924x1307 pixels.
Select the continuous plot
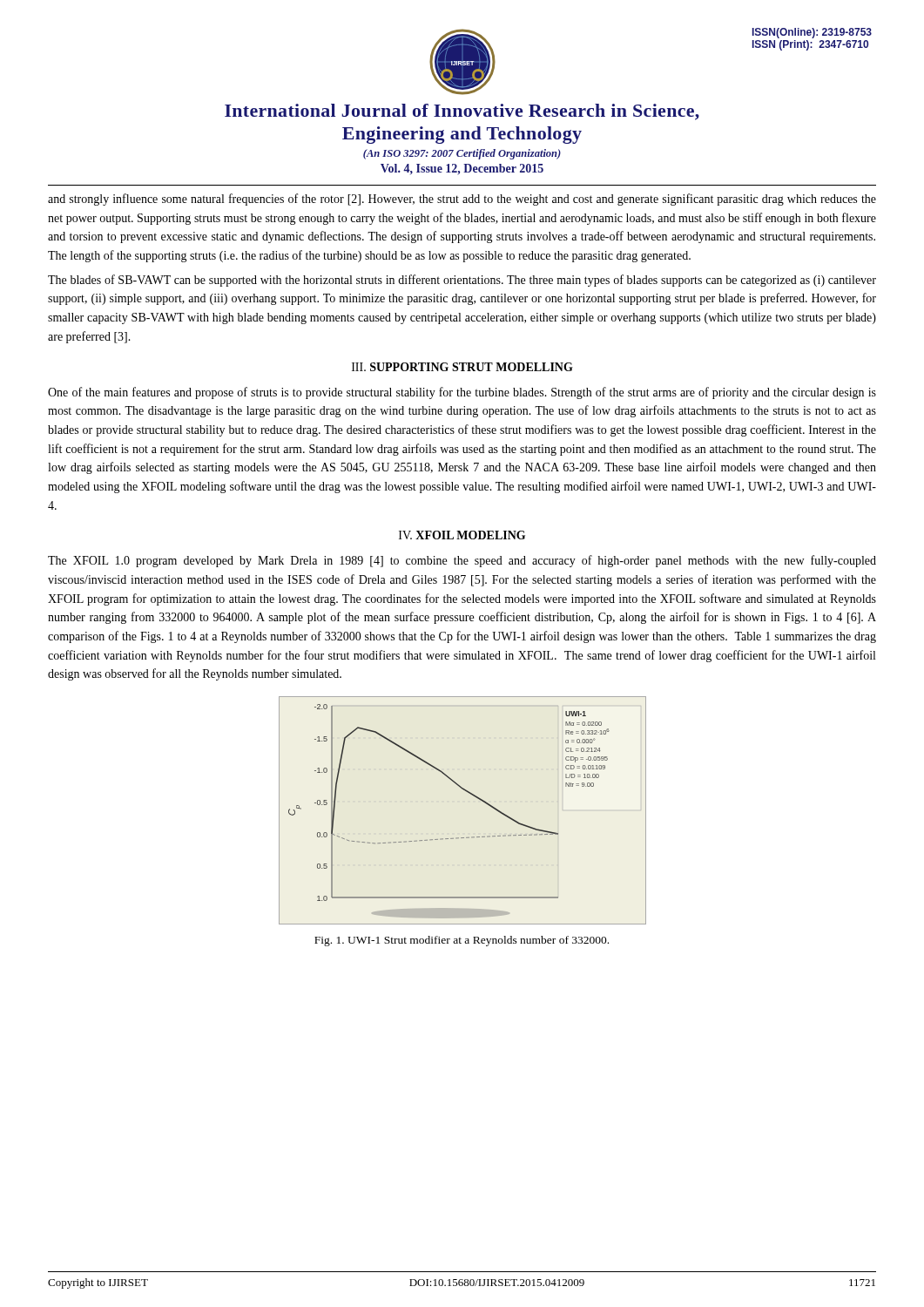coord(462,812)
